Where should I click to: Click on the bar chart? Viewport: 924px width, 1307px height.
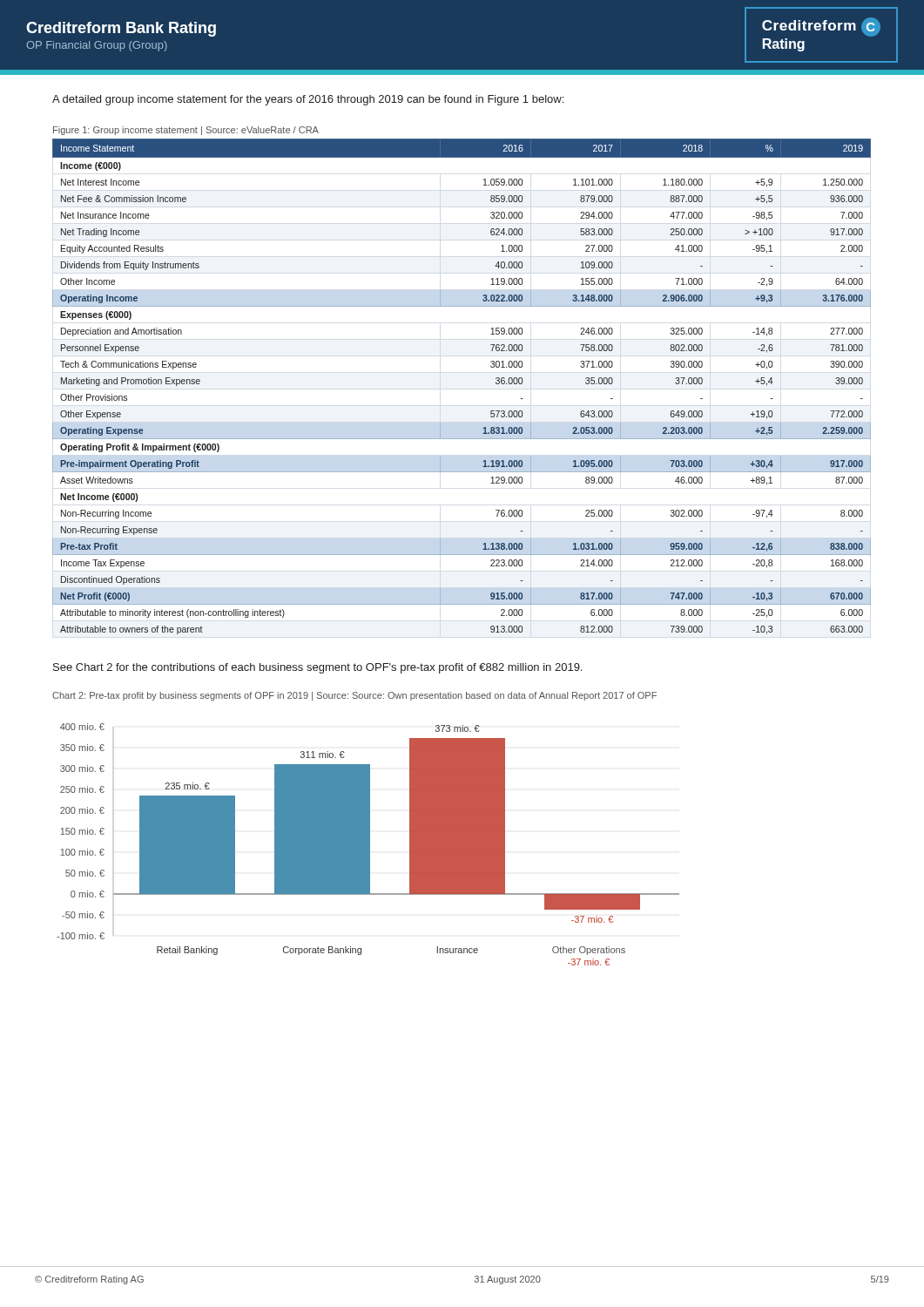click(x=383, y=857)
